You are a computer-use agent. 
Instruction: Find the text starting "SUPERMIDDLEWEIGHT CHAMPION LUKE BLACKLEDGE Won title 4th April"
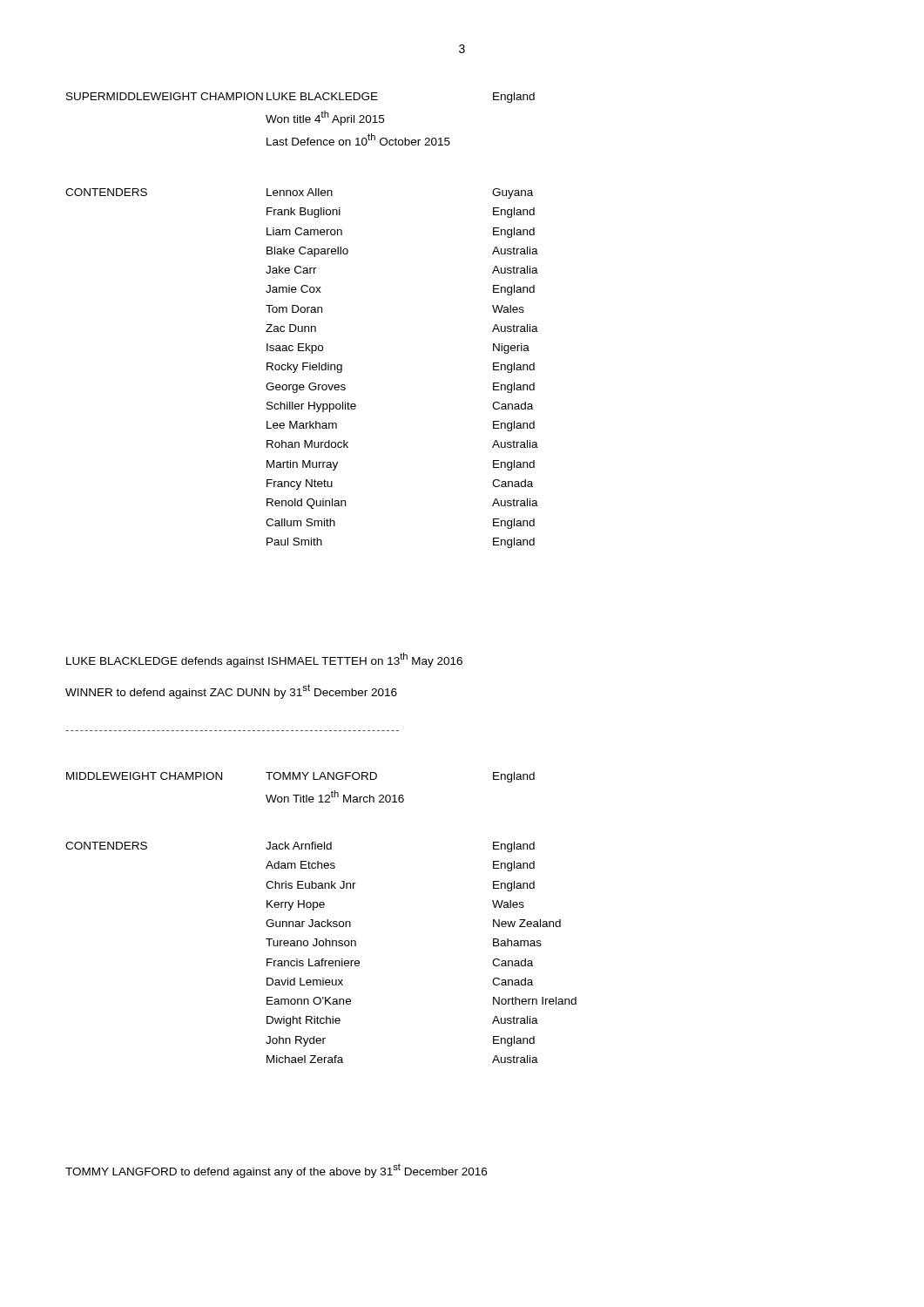348,119
